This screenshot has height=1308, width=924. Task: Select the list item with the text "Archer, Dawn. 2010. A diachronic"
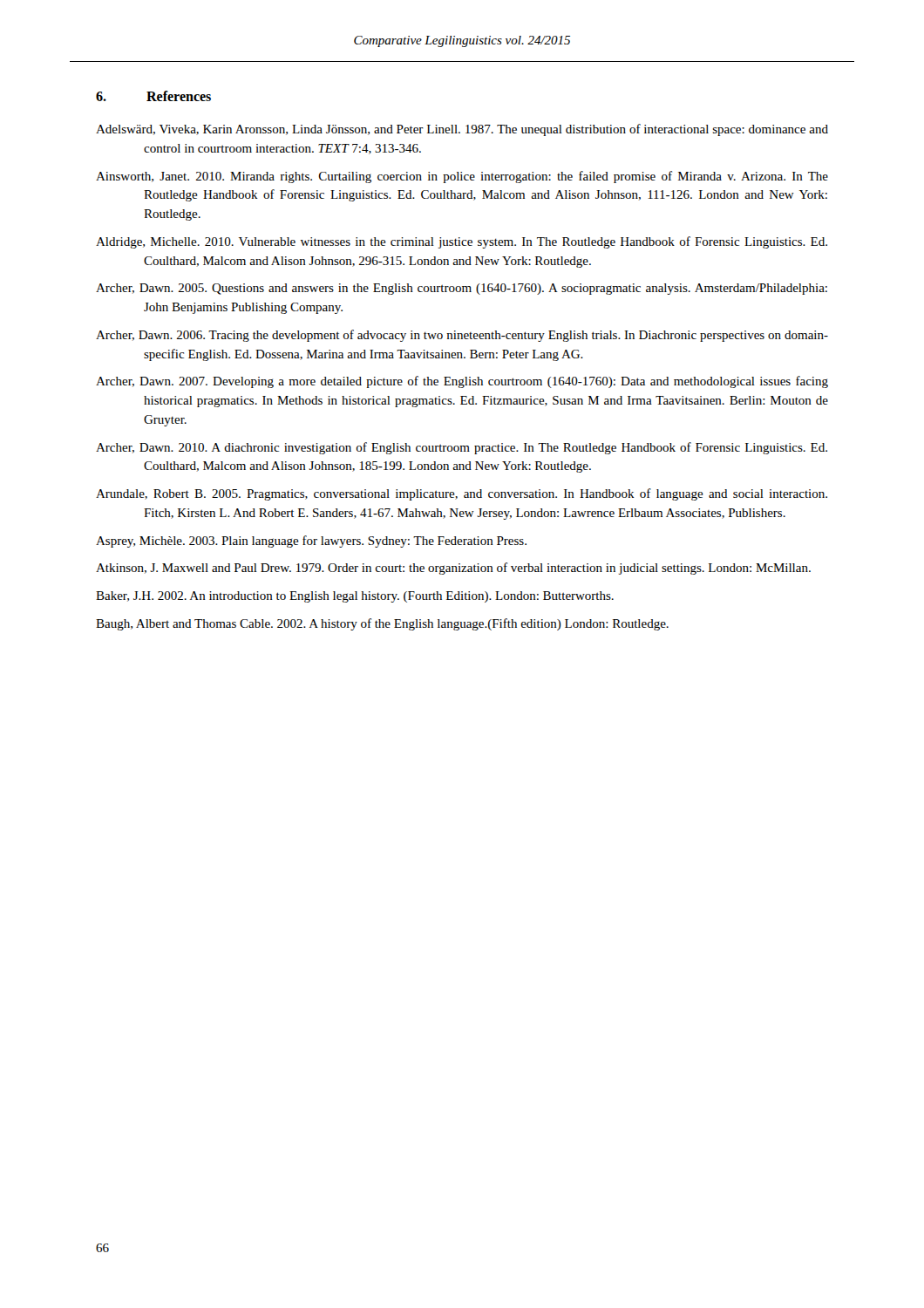click(x=462, y=457)
